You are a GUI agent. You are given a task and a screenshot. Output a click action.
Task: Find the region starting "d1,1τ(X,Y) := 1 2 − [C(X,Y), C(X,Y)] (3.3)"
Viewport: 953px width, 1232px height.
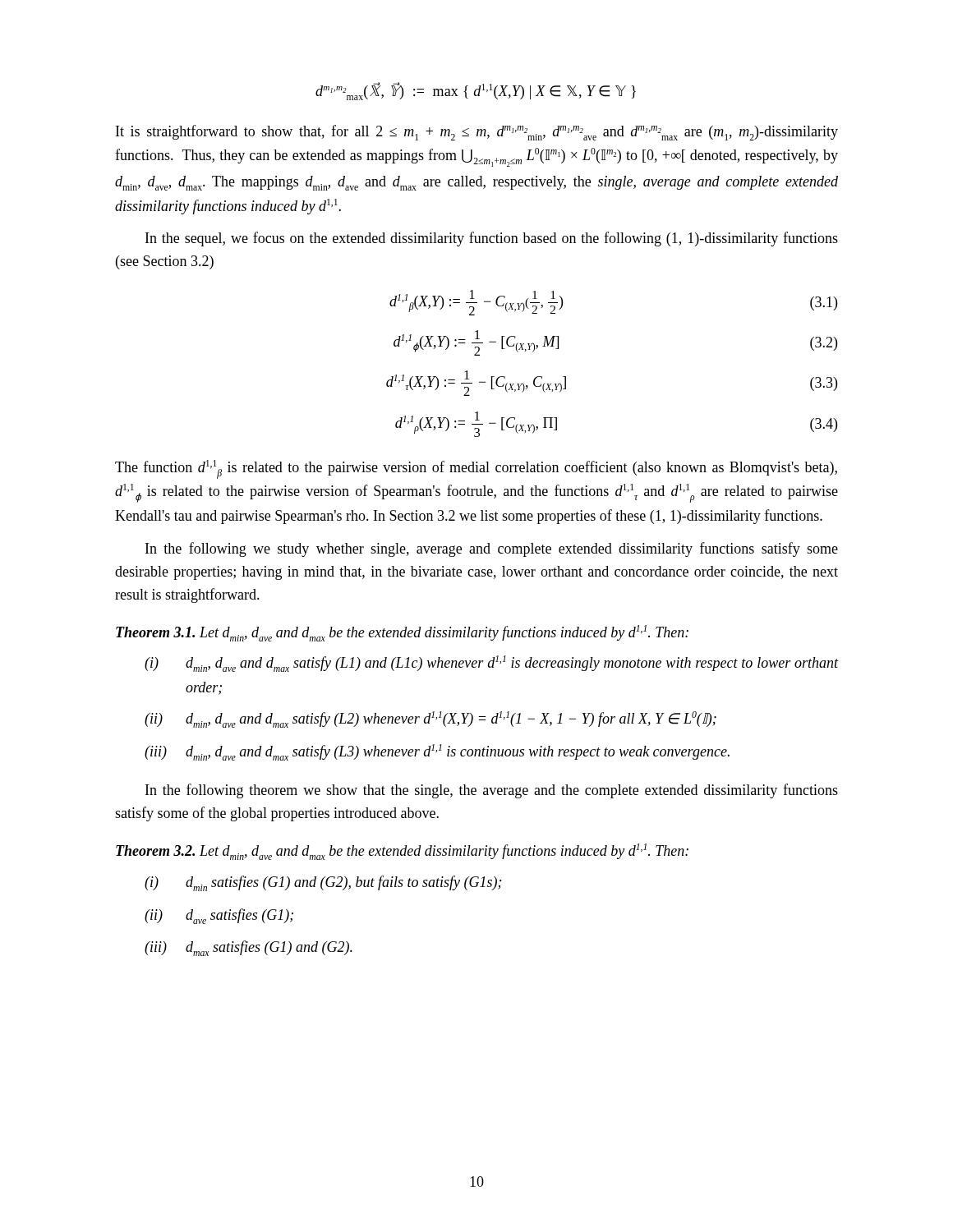click(x=476, y=384)
